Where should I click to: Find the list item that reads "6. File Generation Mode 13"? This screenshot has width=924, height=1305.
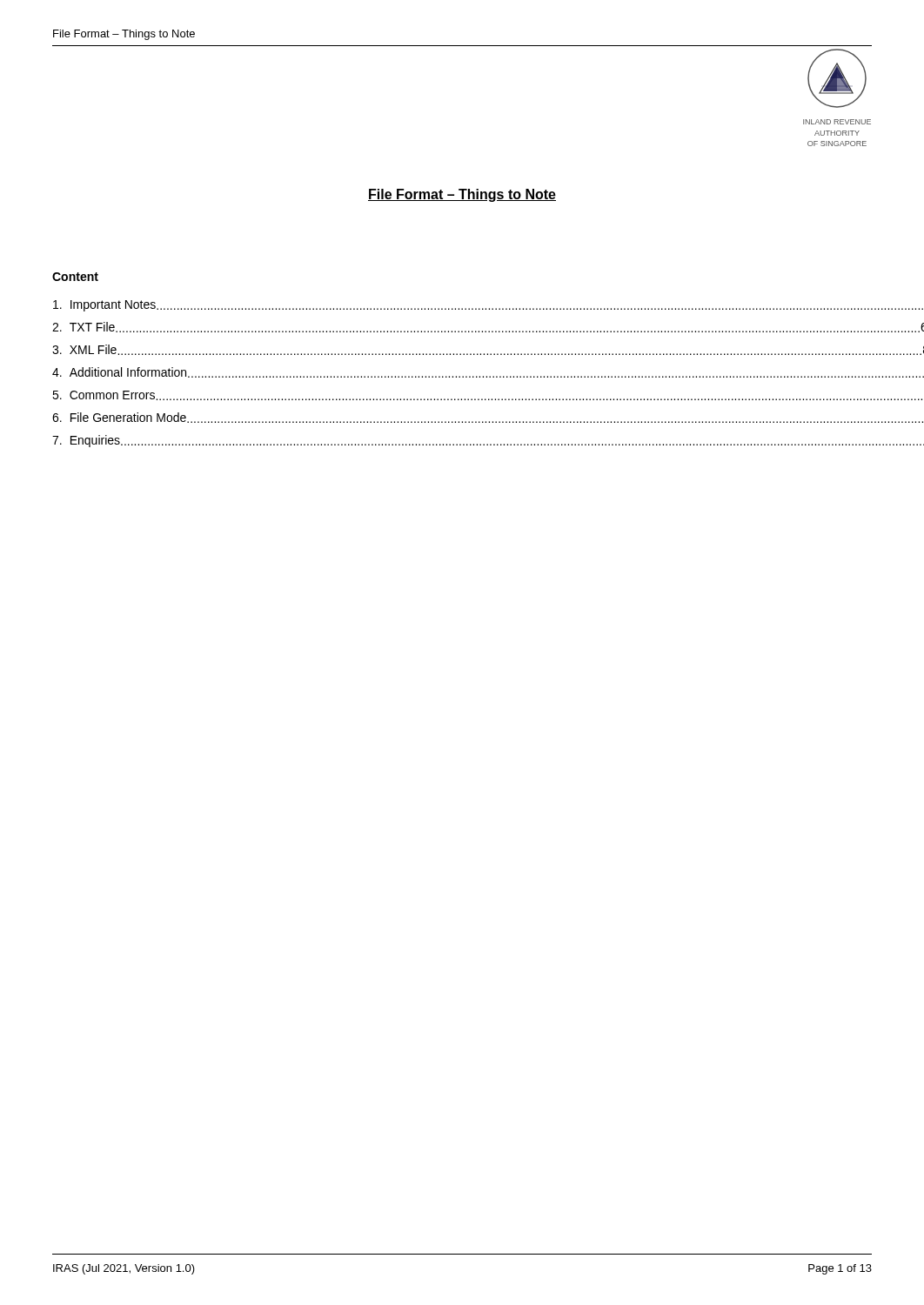pyautogui.click(x=462, y=418)
